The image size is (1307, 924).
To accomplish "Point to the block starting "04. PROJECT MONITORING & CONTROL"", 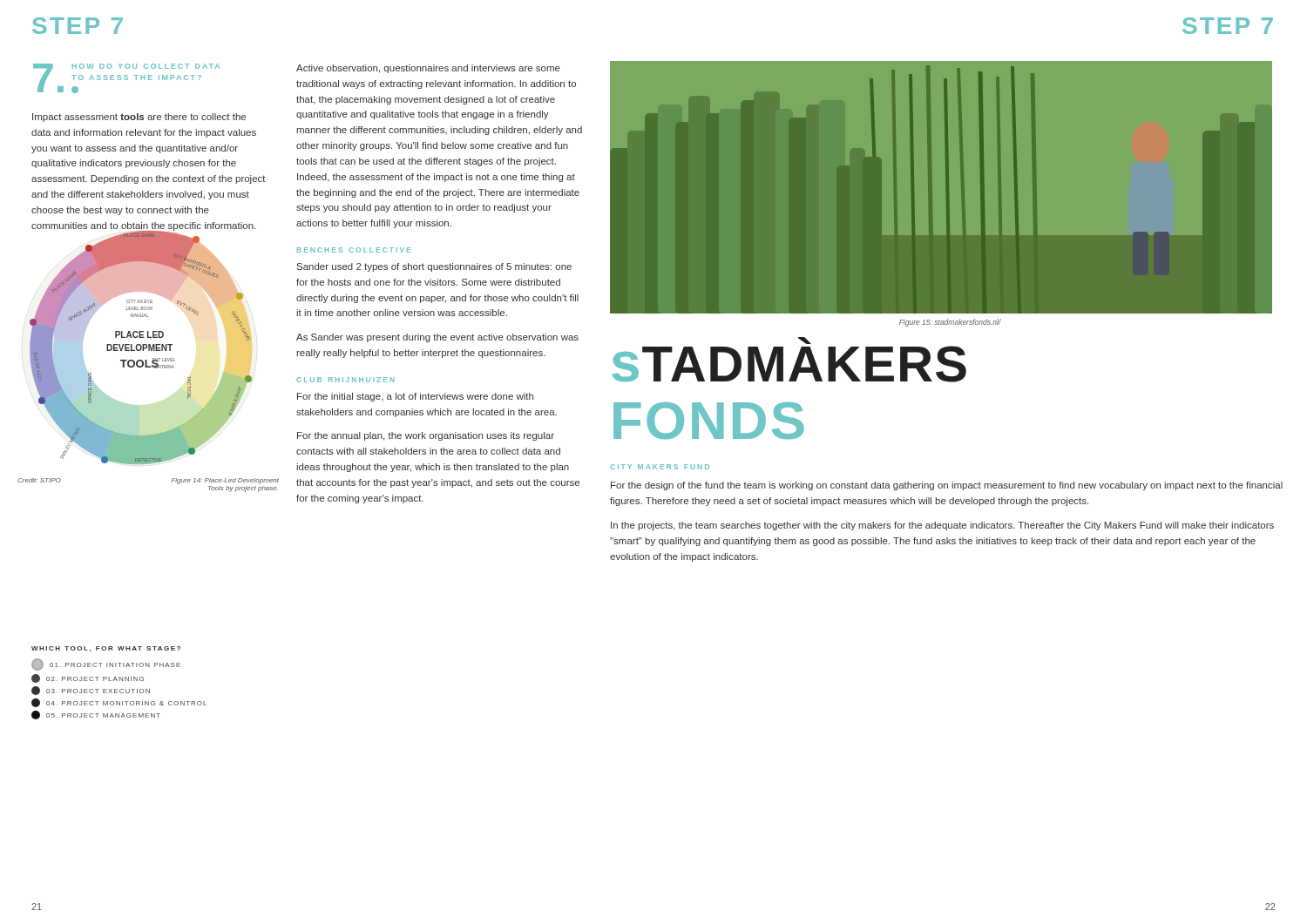I will click(x=120, y=703).
